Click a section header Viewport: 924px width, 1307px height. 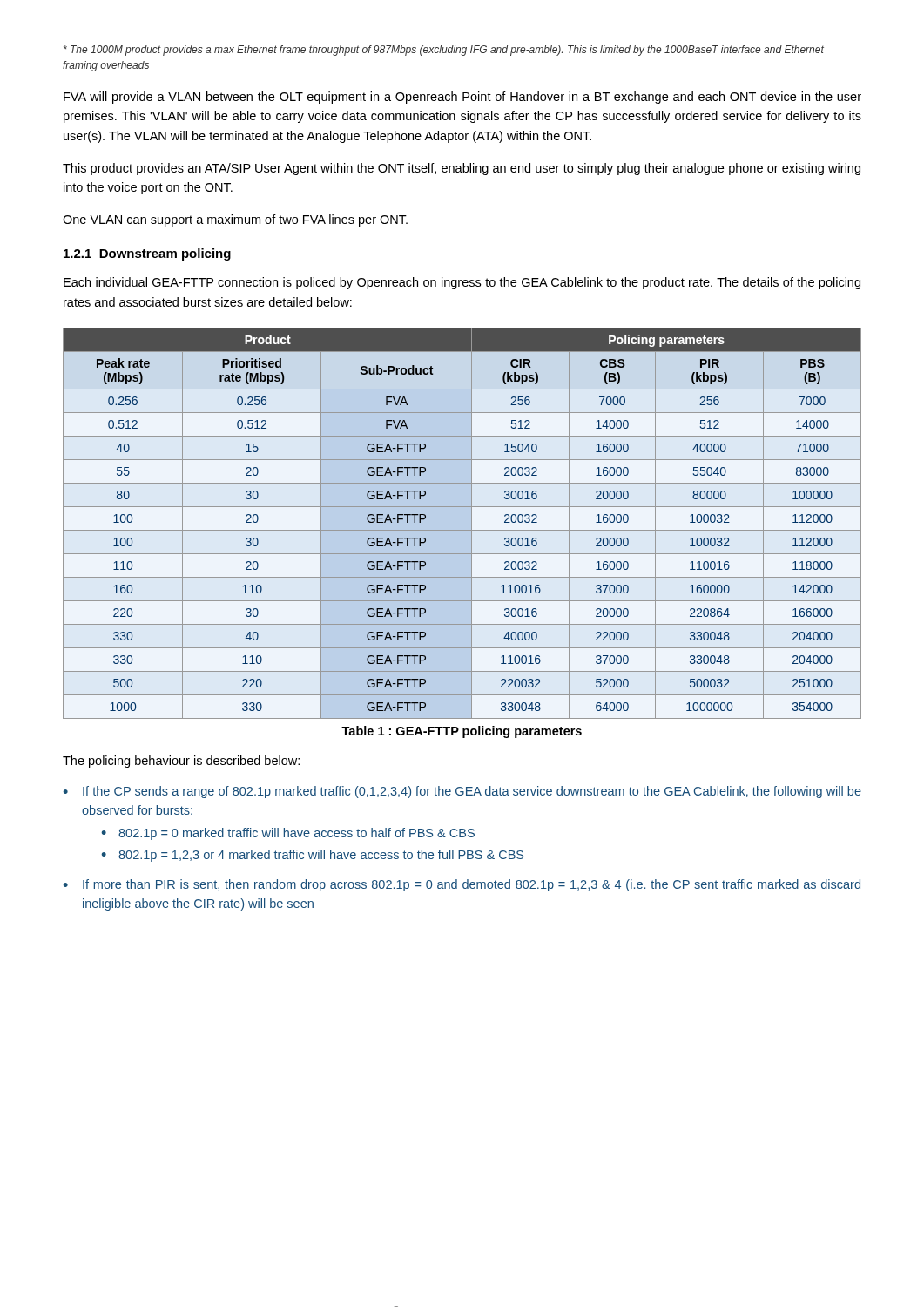pos(462,253)
